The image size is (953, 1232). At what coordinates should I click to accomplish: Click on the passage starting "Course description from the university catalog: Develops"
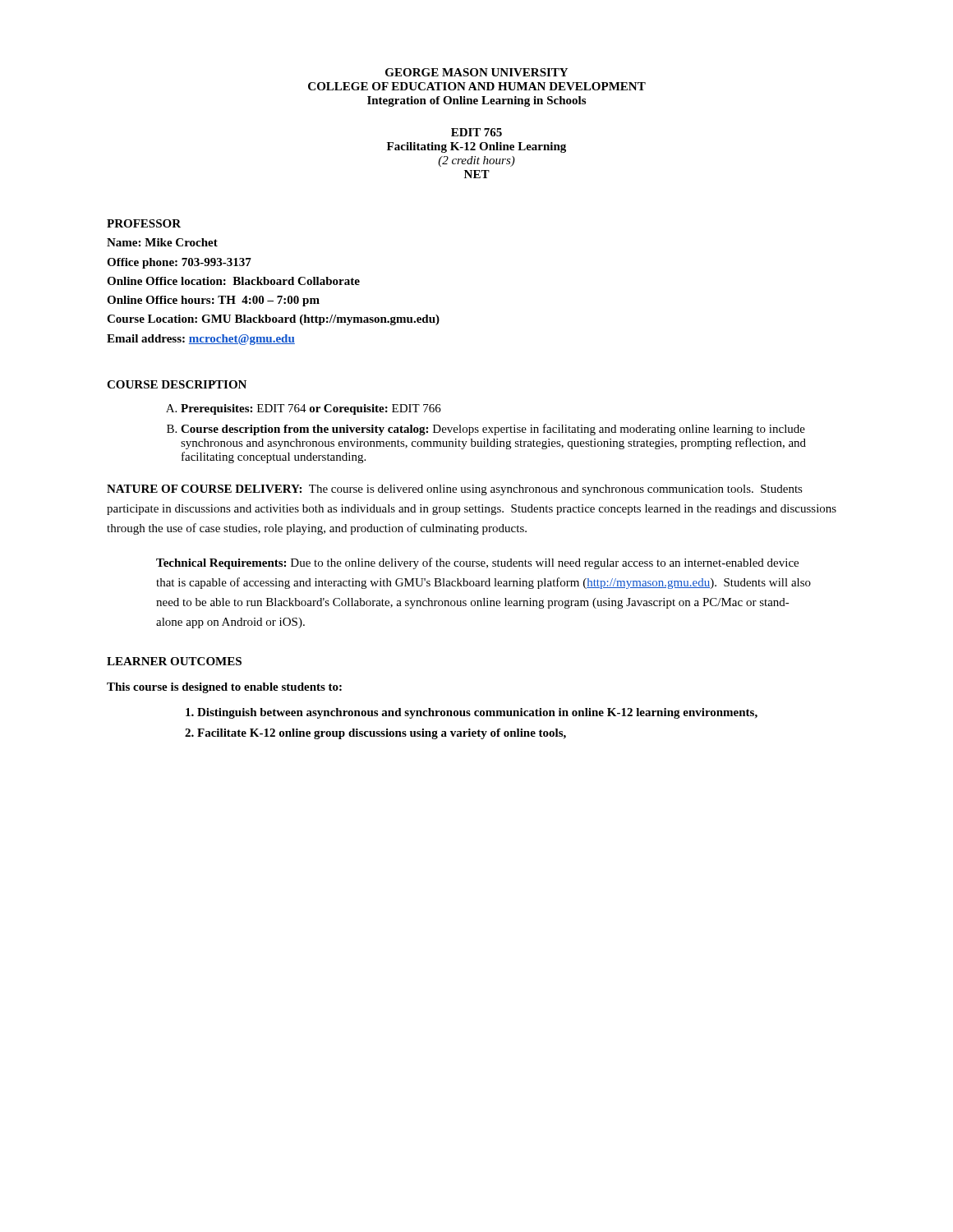tap(493, 442)
